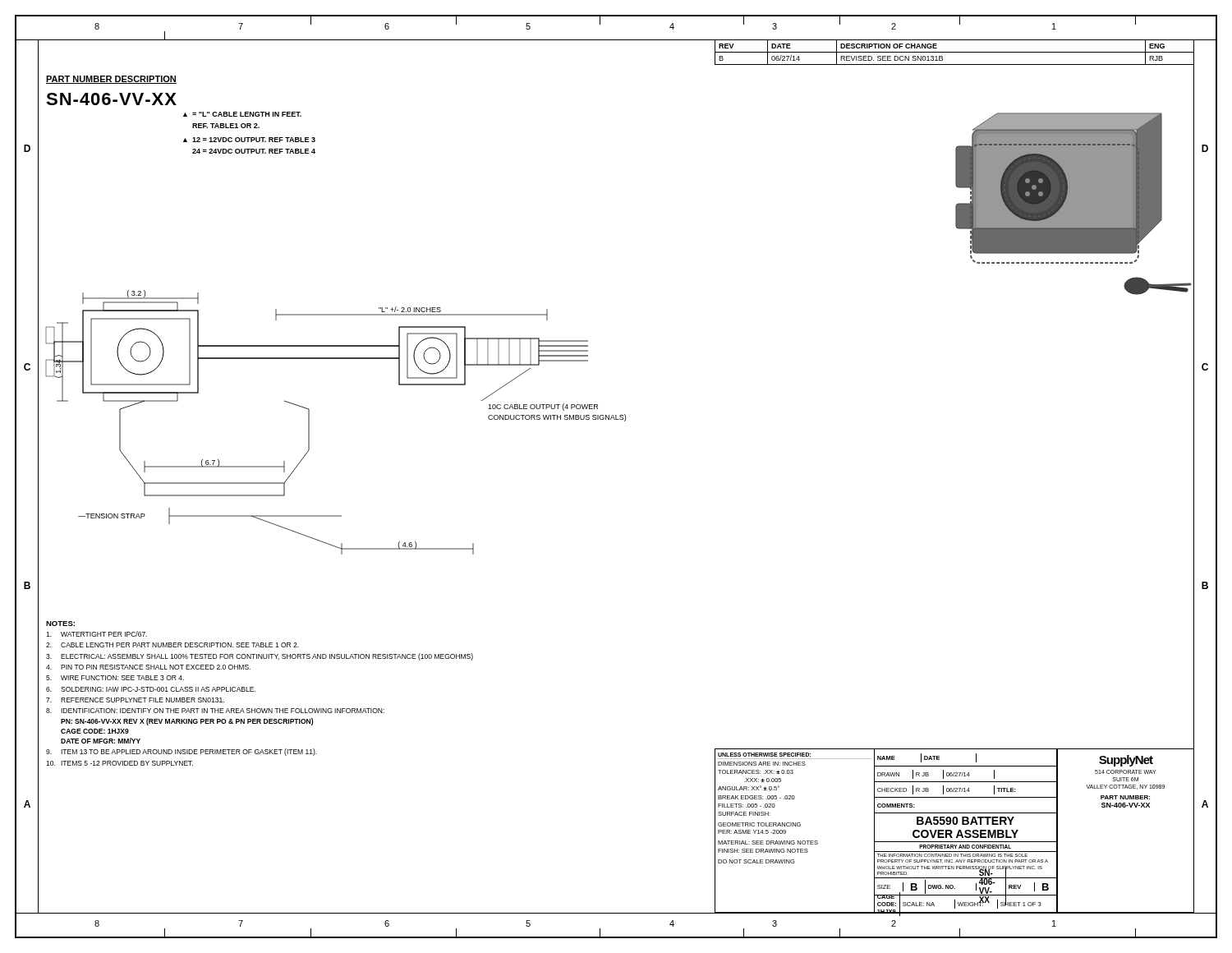This screenshot has width=1232, height=953.
Task: Click on the element starting "7. REFERENCE SUPPLYNET FILE NUMBER SN0131."
Action: tap(135, 700)
